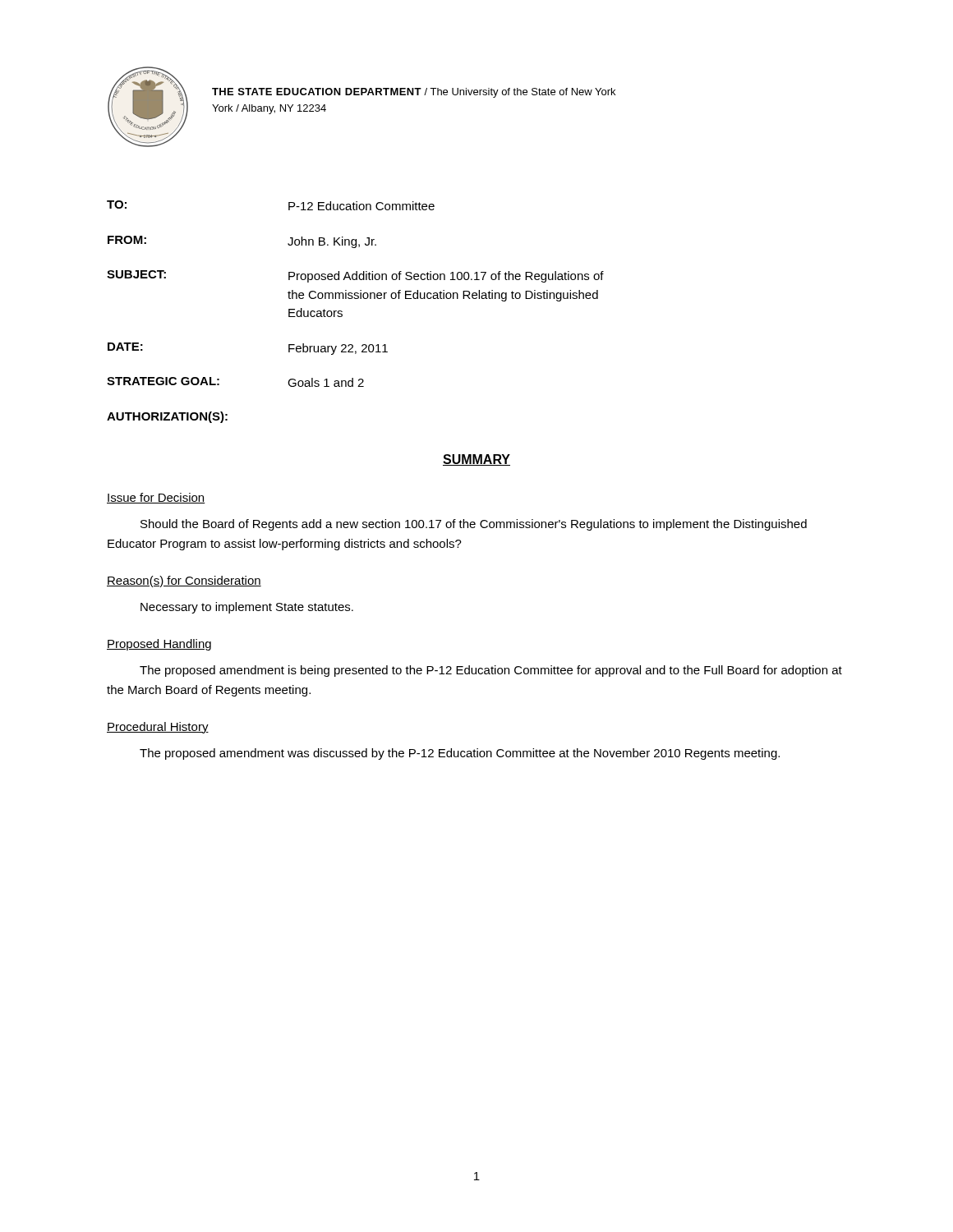The image size is (953, 1232).
Task: Locate the section header with the text "Reason(s) for Consideration"
Action: tap(184, 580)
